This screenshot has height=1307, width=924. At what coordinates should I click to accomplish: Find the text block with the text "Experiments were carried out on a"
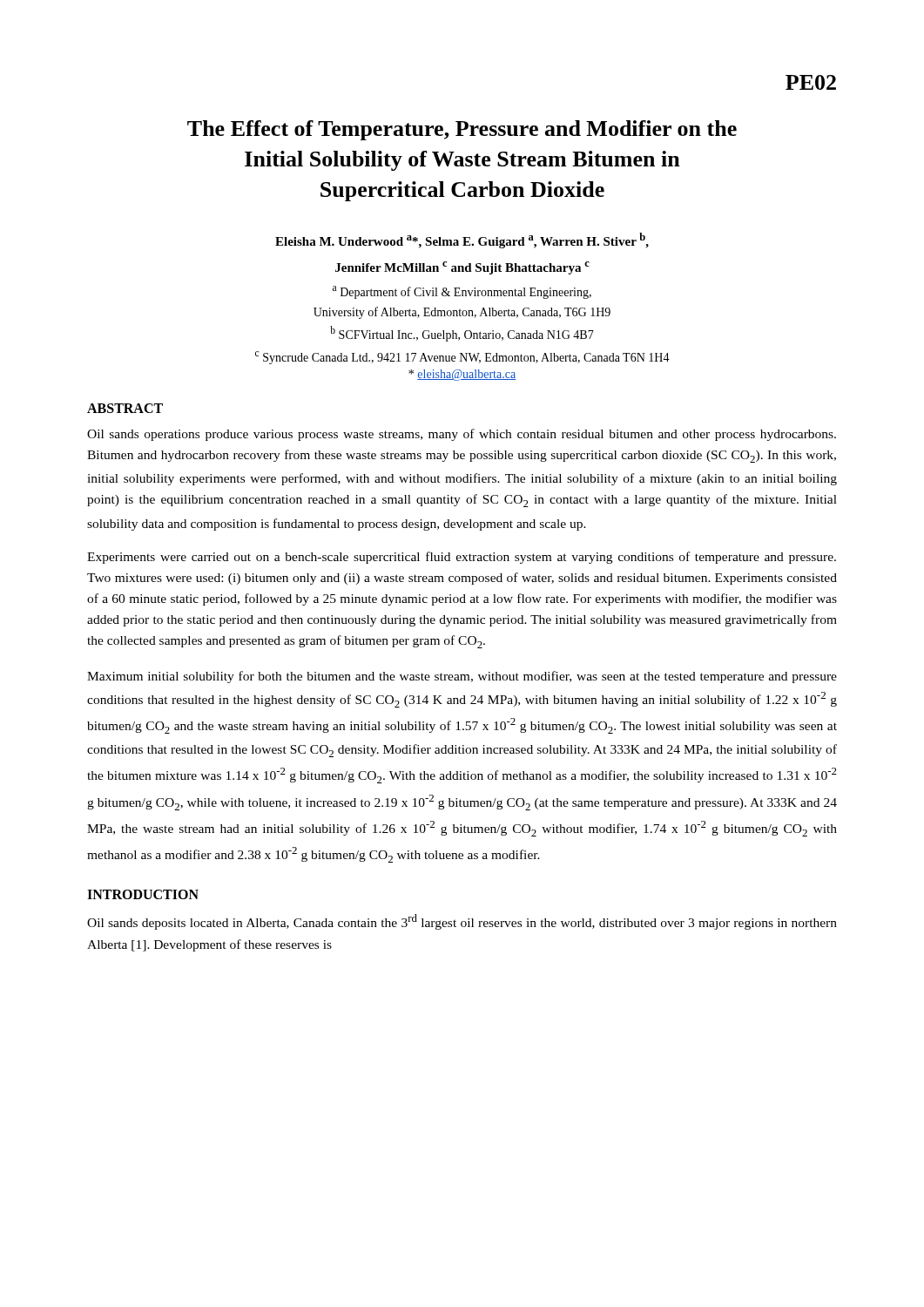tap(462, 600)
